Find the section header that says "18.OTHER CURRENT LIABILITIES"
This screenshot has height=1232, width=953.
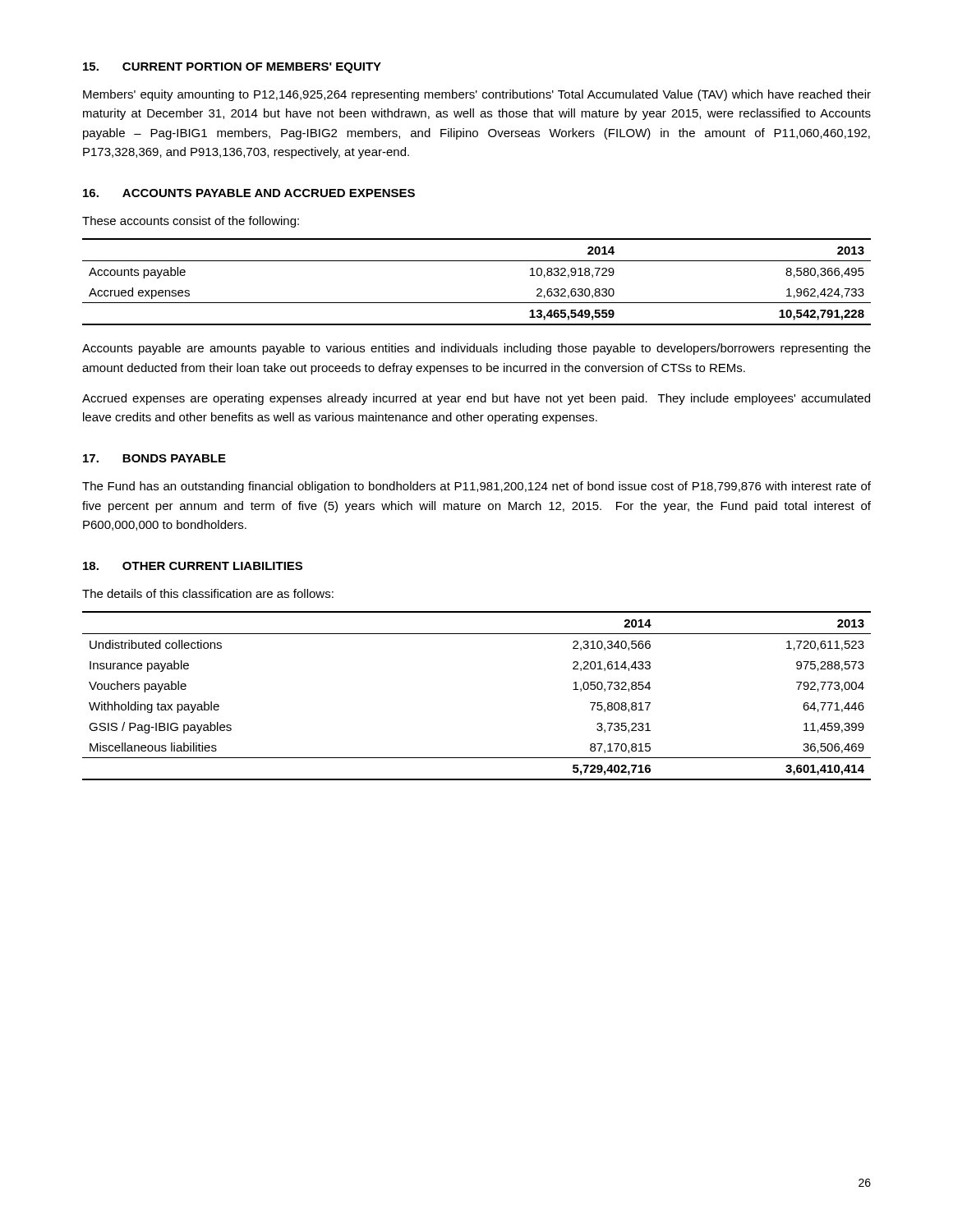(193, 565)
